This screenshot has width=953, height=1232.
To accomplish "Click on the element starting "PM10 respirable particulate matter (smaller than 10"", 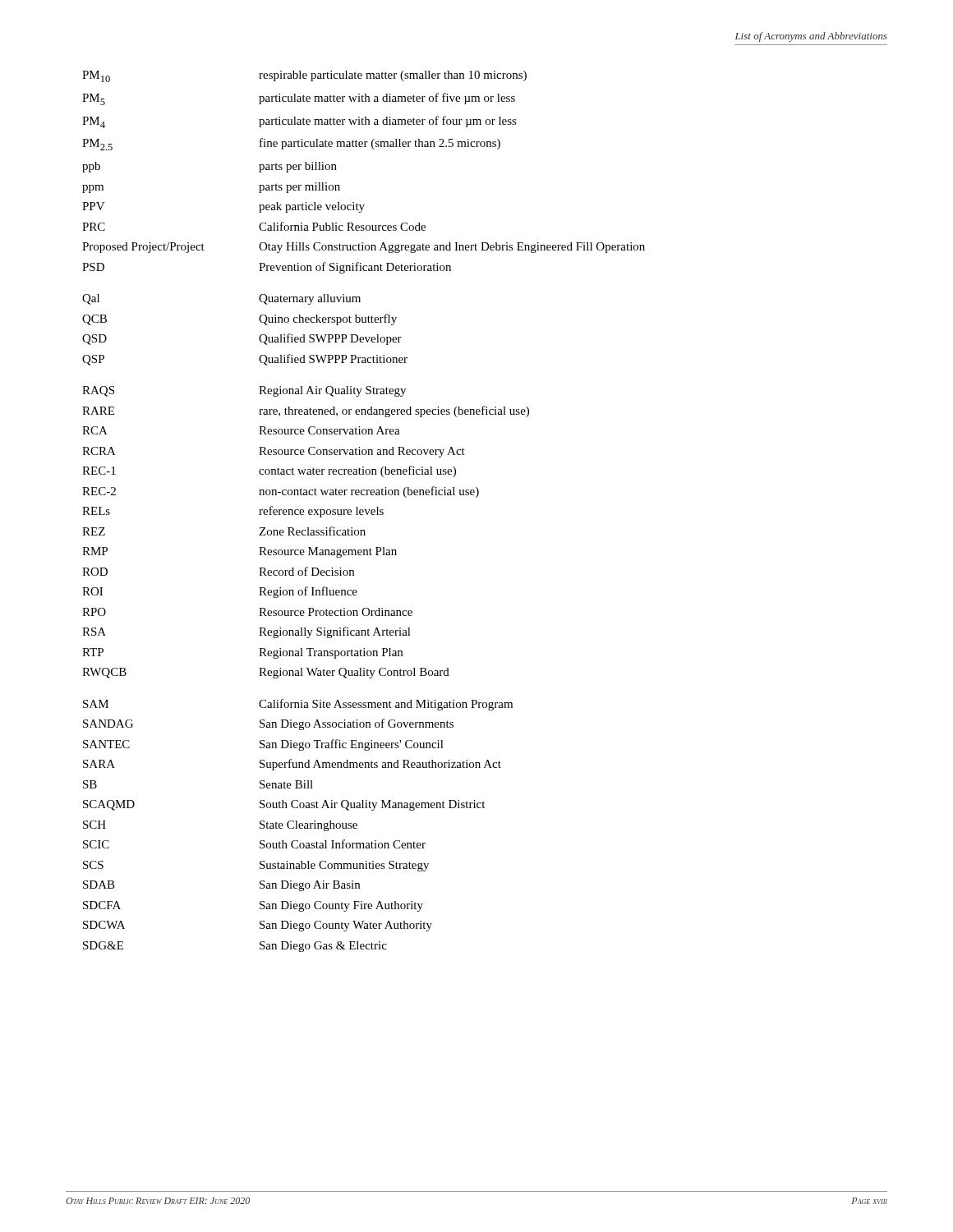I will [485, 76].
